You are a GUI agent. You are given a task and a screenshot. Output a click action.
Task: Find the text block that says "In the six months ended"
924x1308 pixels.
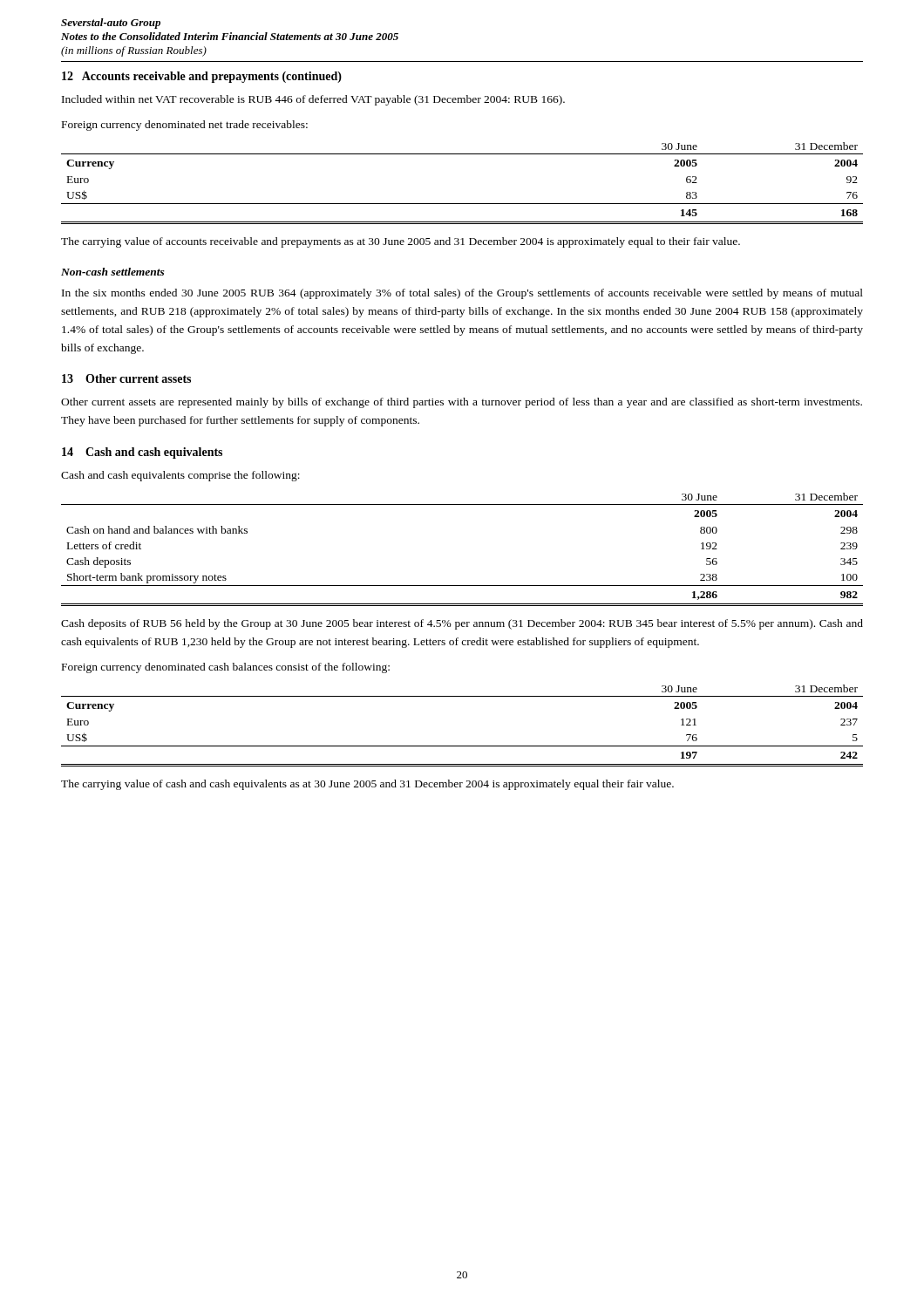click(x=462, y=320)
